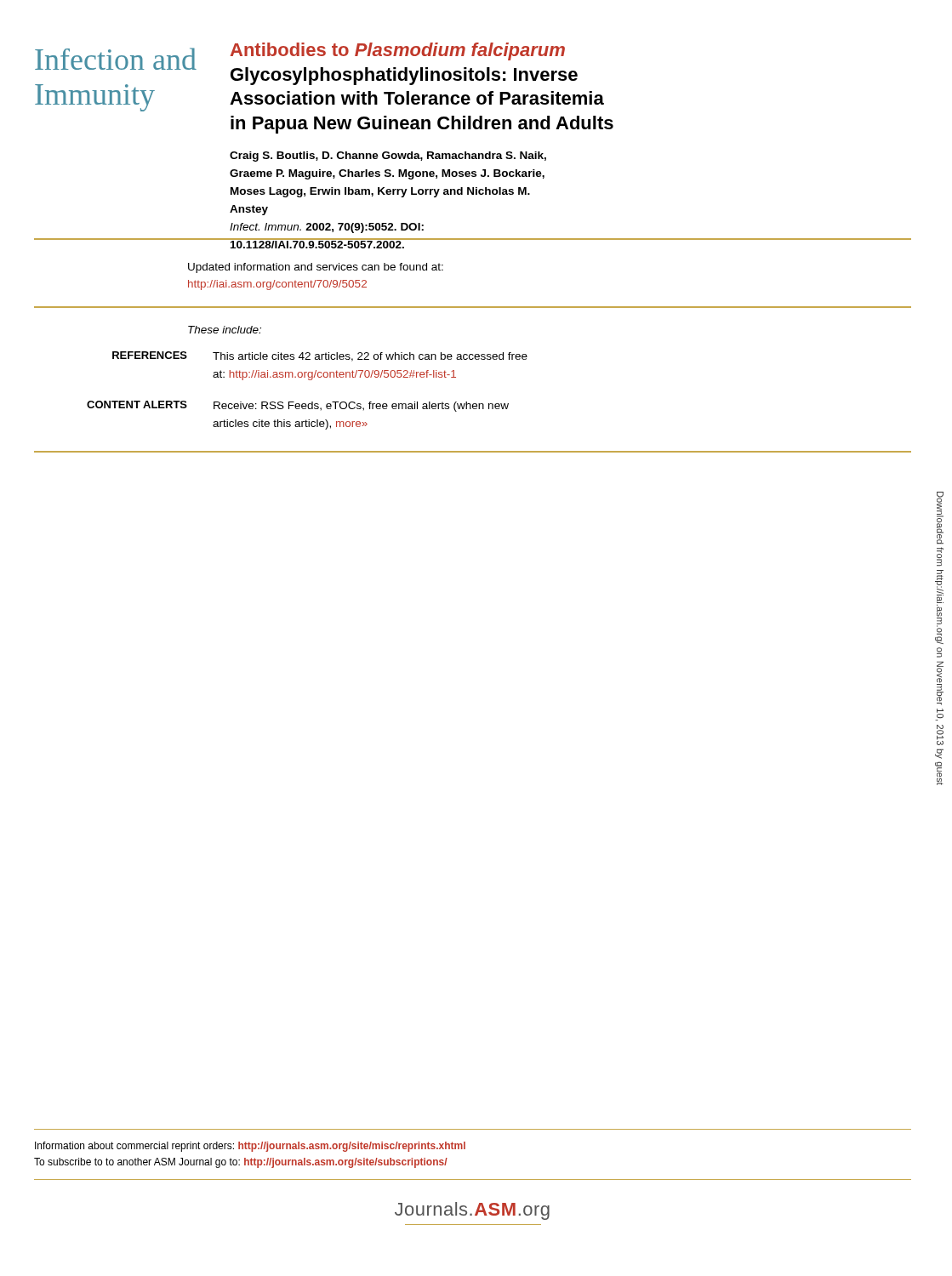Viewport: 952px width, 1276px height.
Task: Click on the passage starting "These include:"
Action: click(x=225, y=330)
